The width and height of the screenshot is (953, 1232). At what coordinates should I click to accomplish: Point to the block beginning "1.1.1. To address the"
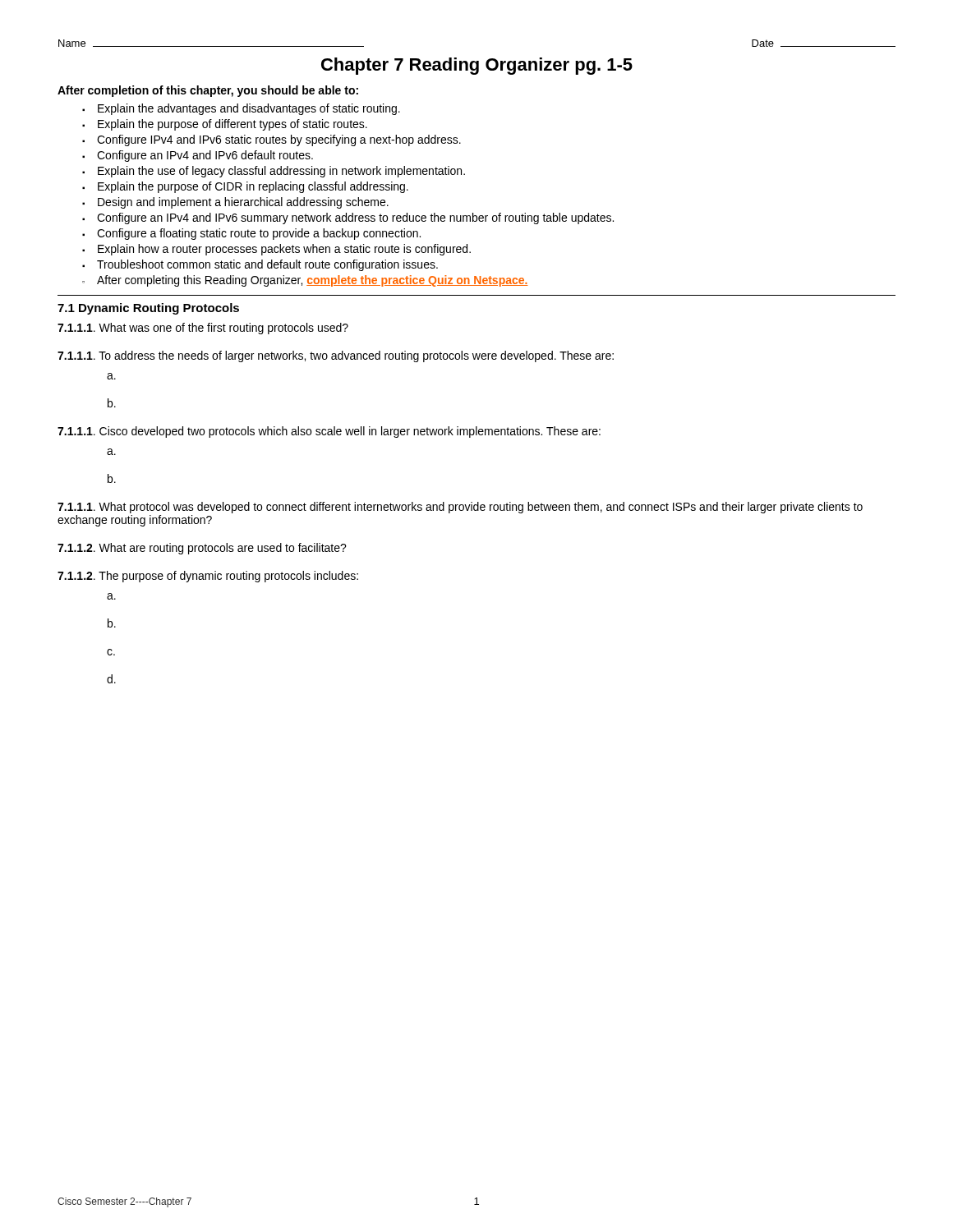[x=336, y=356]
